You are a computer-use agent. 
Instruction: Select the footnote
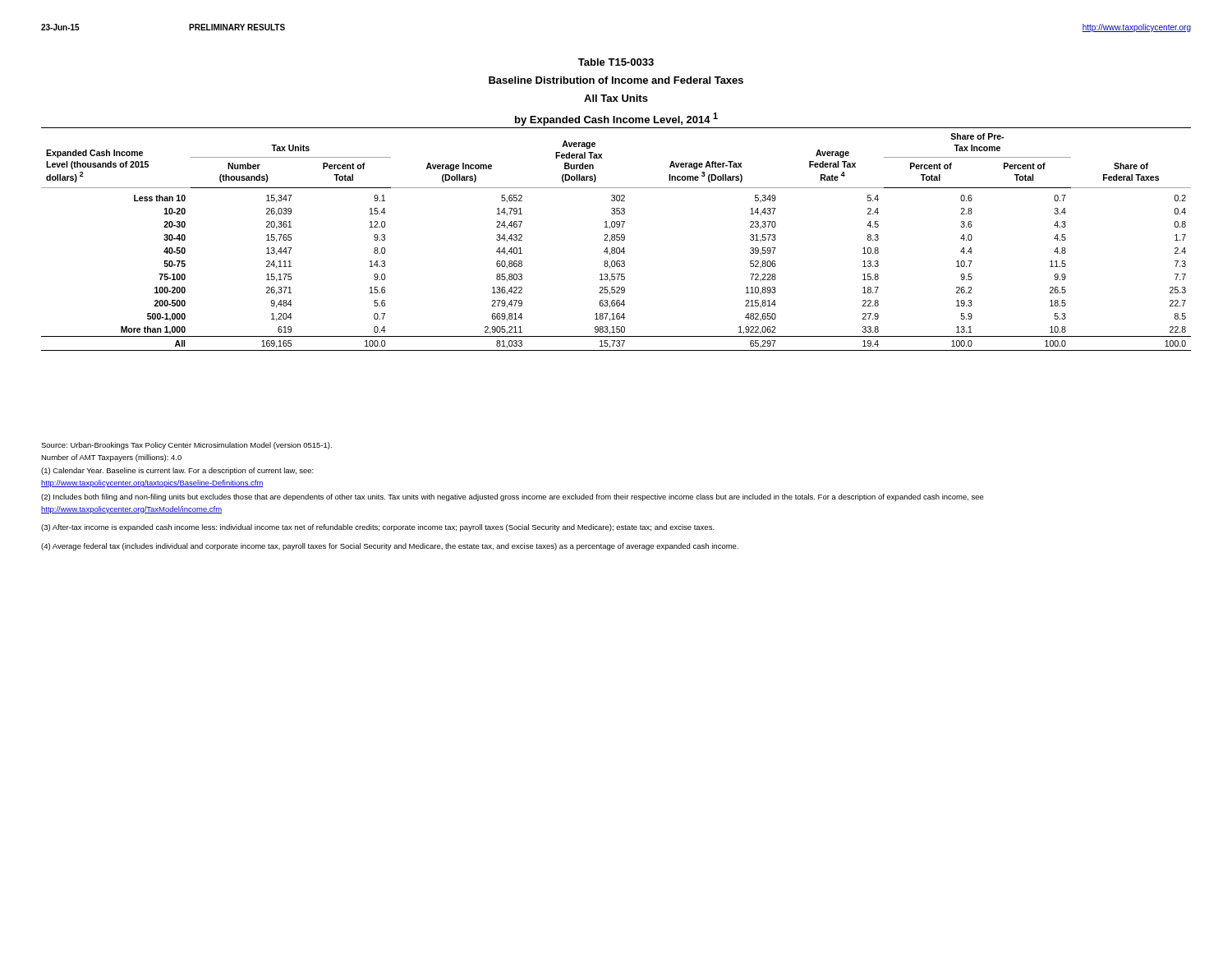[616, 496]
